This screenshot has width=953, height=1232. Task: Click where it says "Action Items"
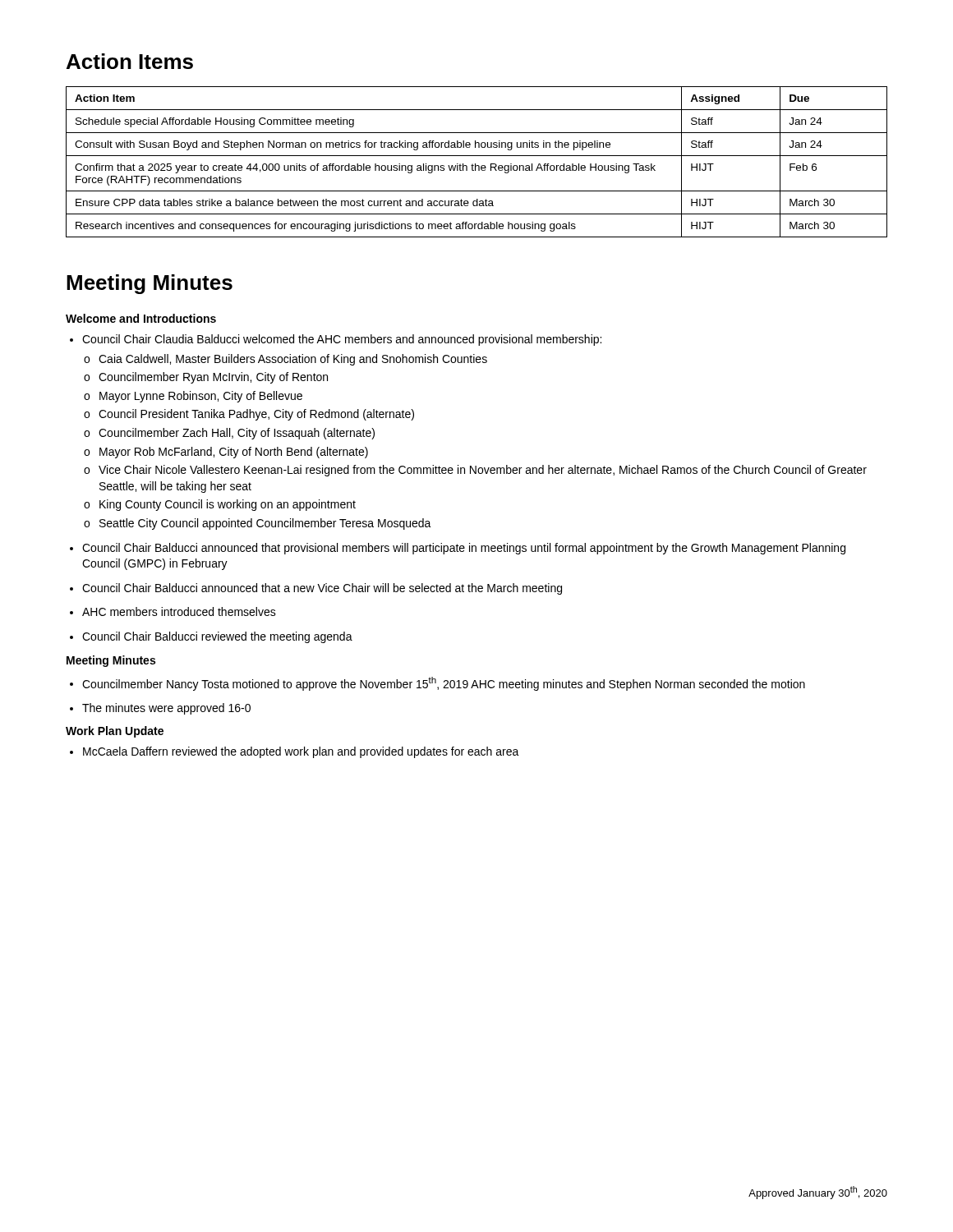tap(130, 62)
